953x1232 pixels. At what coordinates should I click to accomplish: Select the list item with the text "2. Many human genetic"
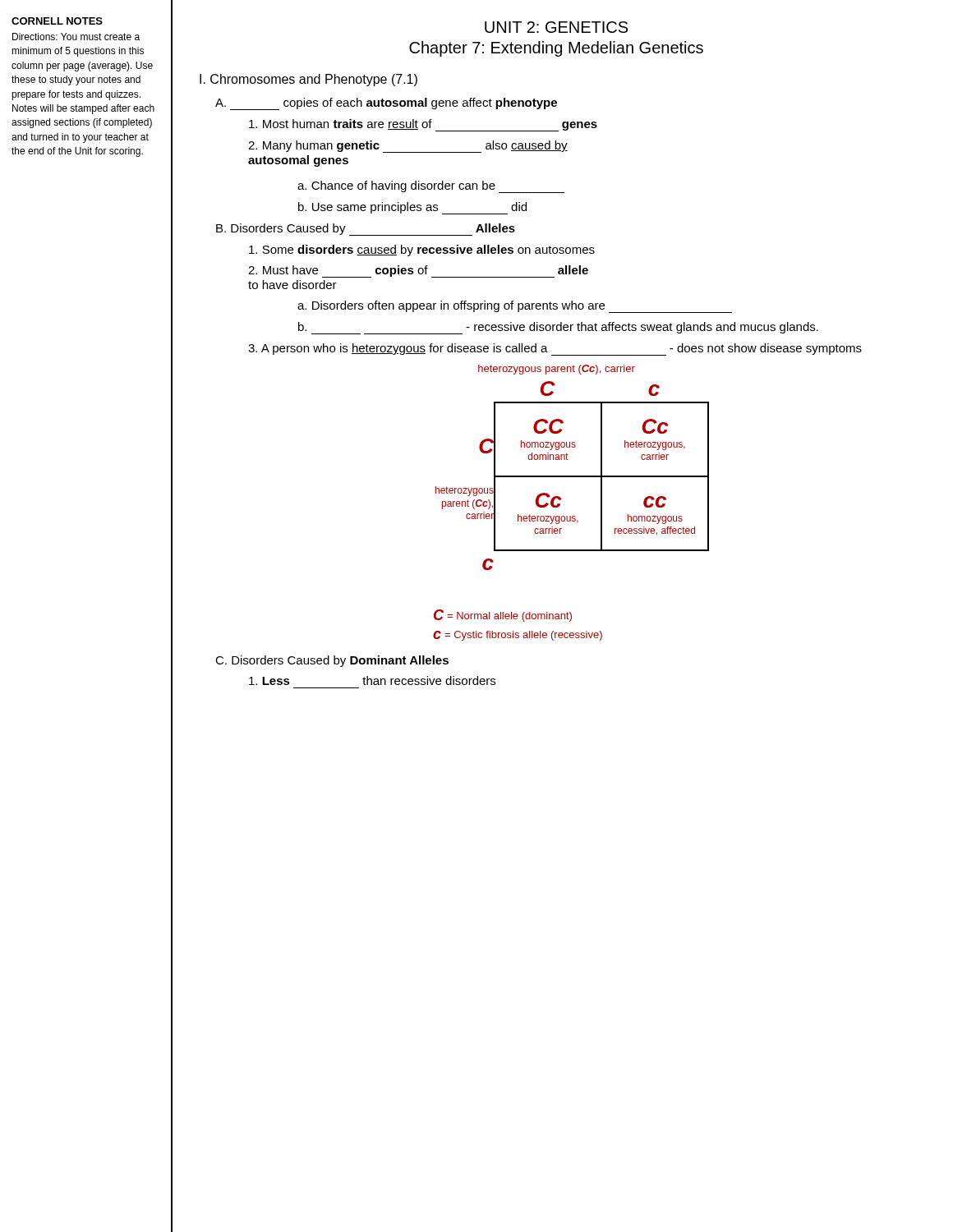click(x=408, y=152)
